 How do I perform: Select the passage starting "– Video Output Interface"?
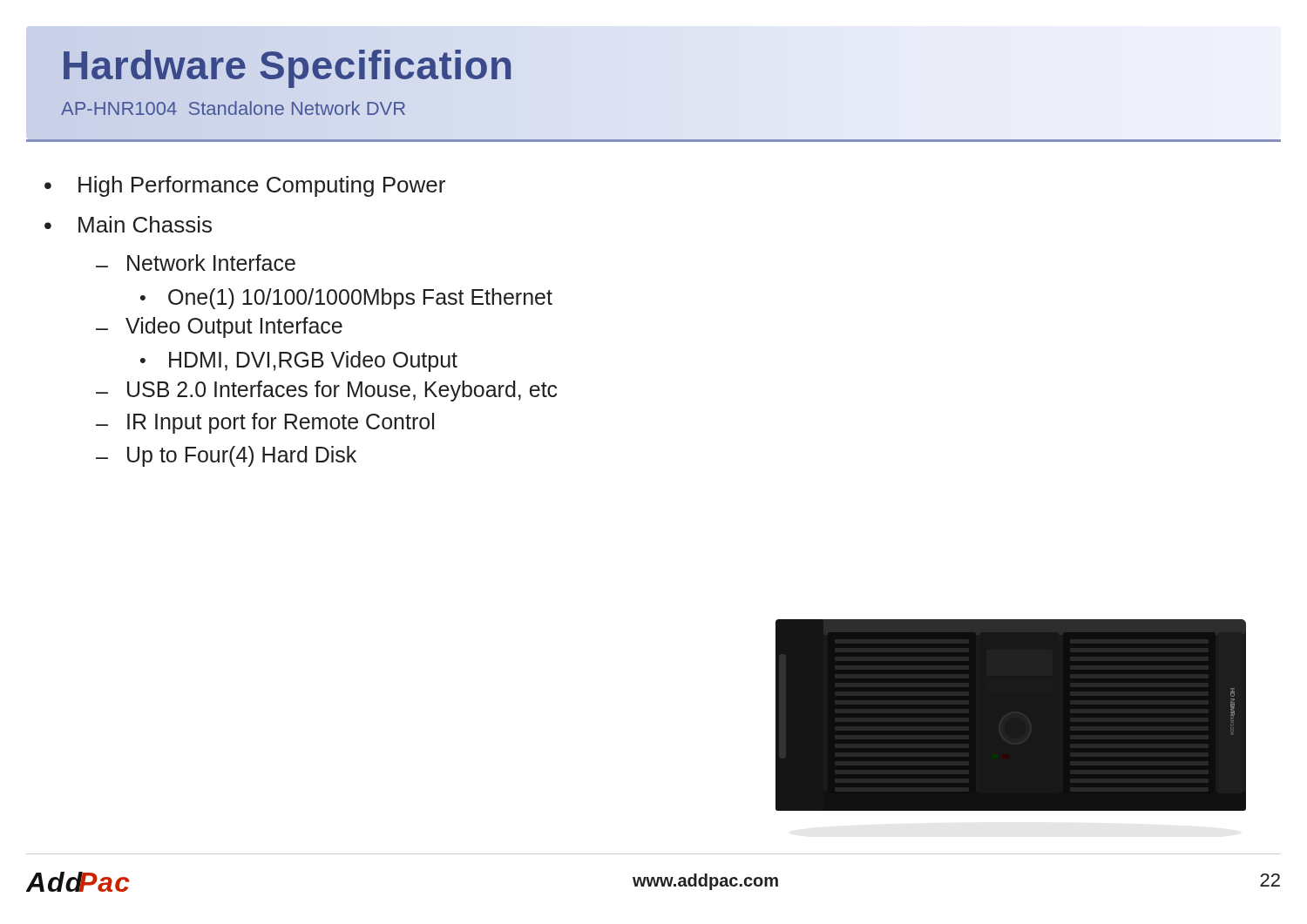[x=219, y=328]
